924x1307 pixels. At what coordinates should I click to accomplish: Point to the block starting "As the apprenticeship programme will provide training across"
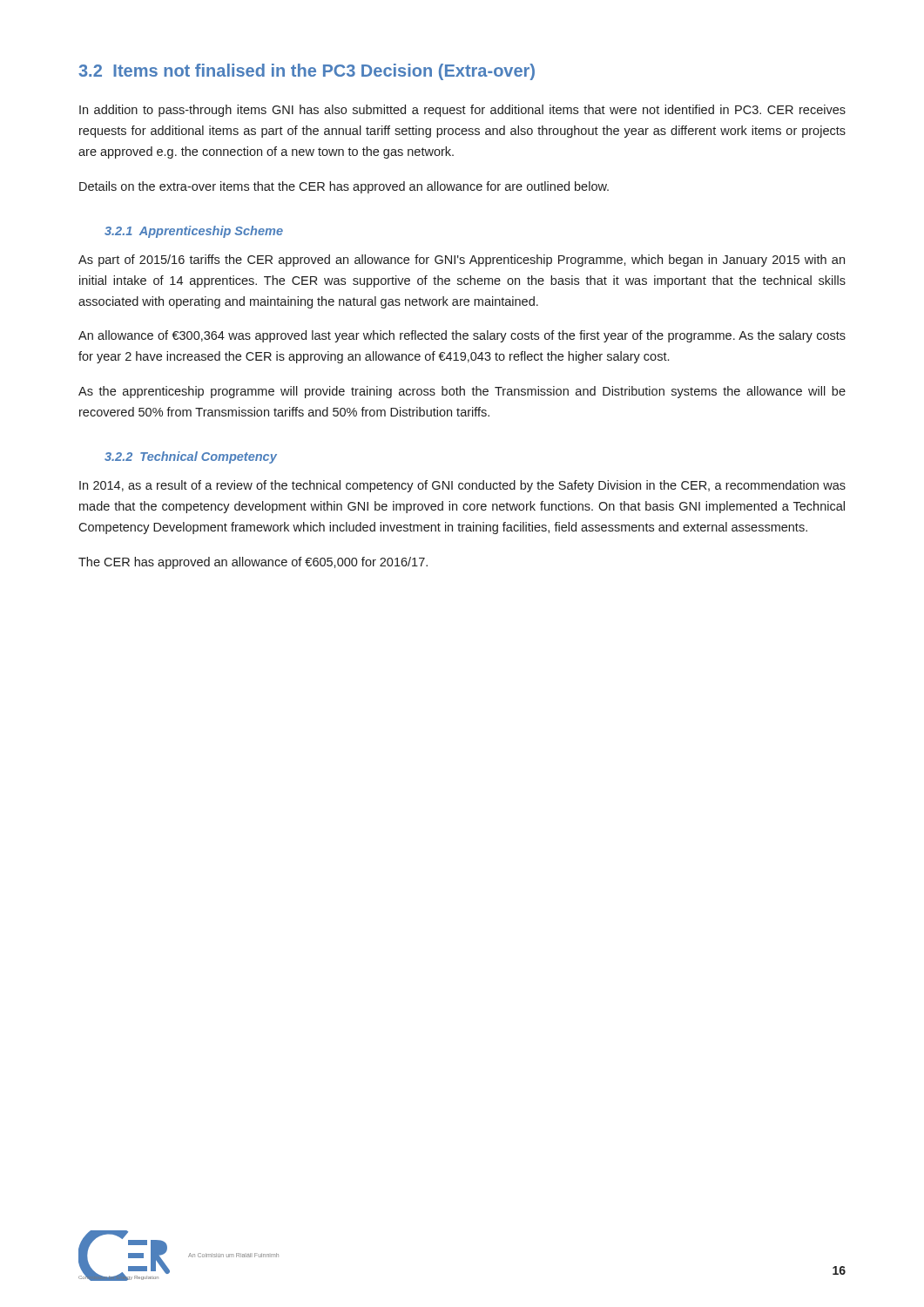click(462, 402)
